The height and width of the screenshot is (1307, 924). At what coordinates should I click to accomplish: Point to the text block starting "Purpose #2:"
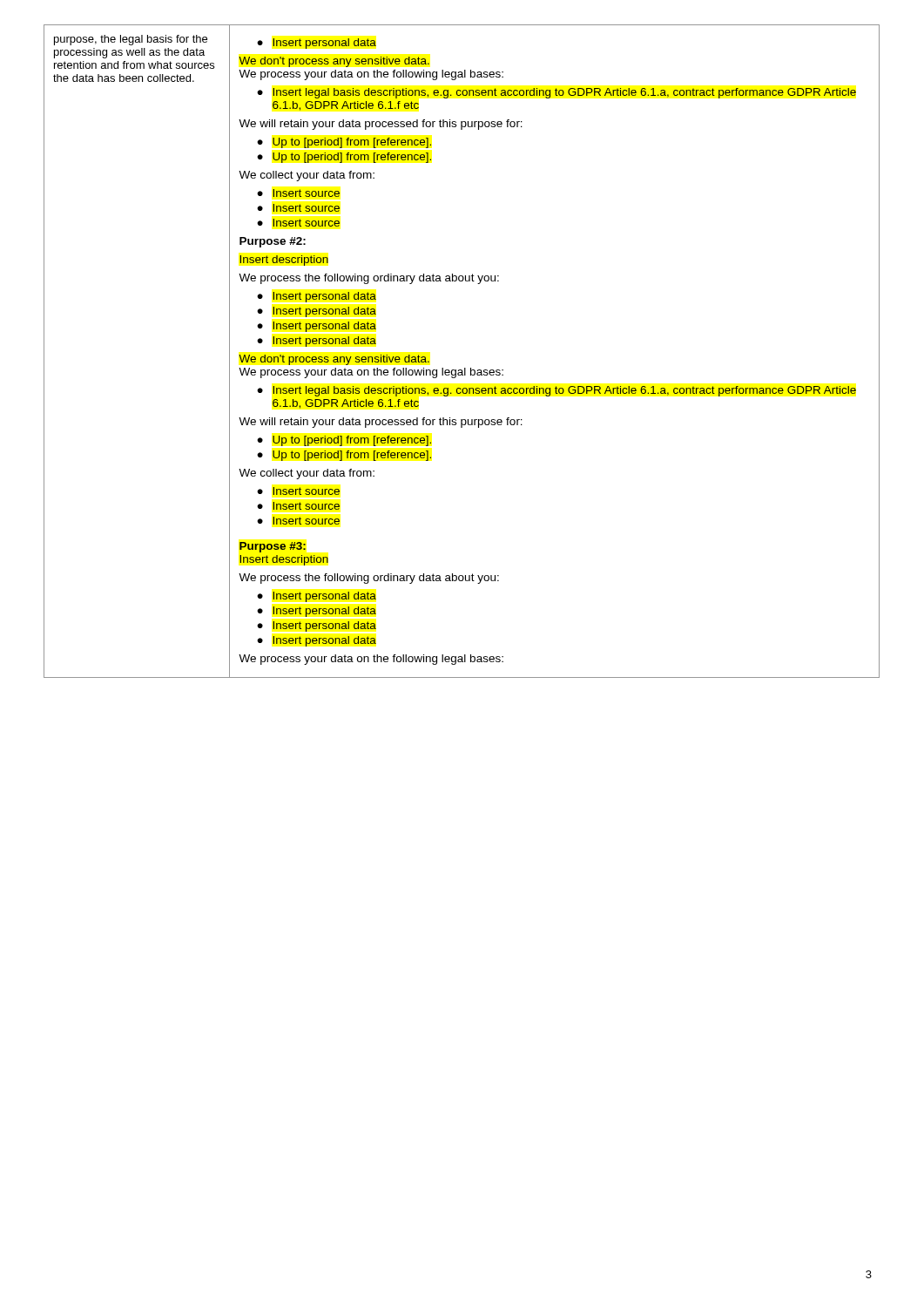pyautogui.click(x=273, y=242)
